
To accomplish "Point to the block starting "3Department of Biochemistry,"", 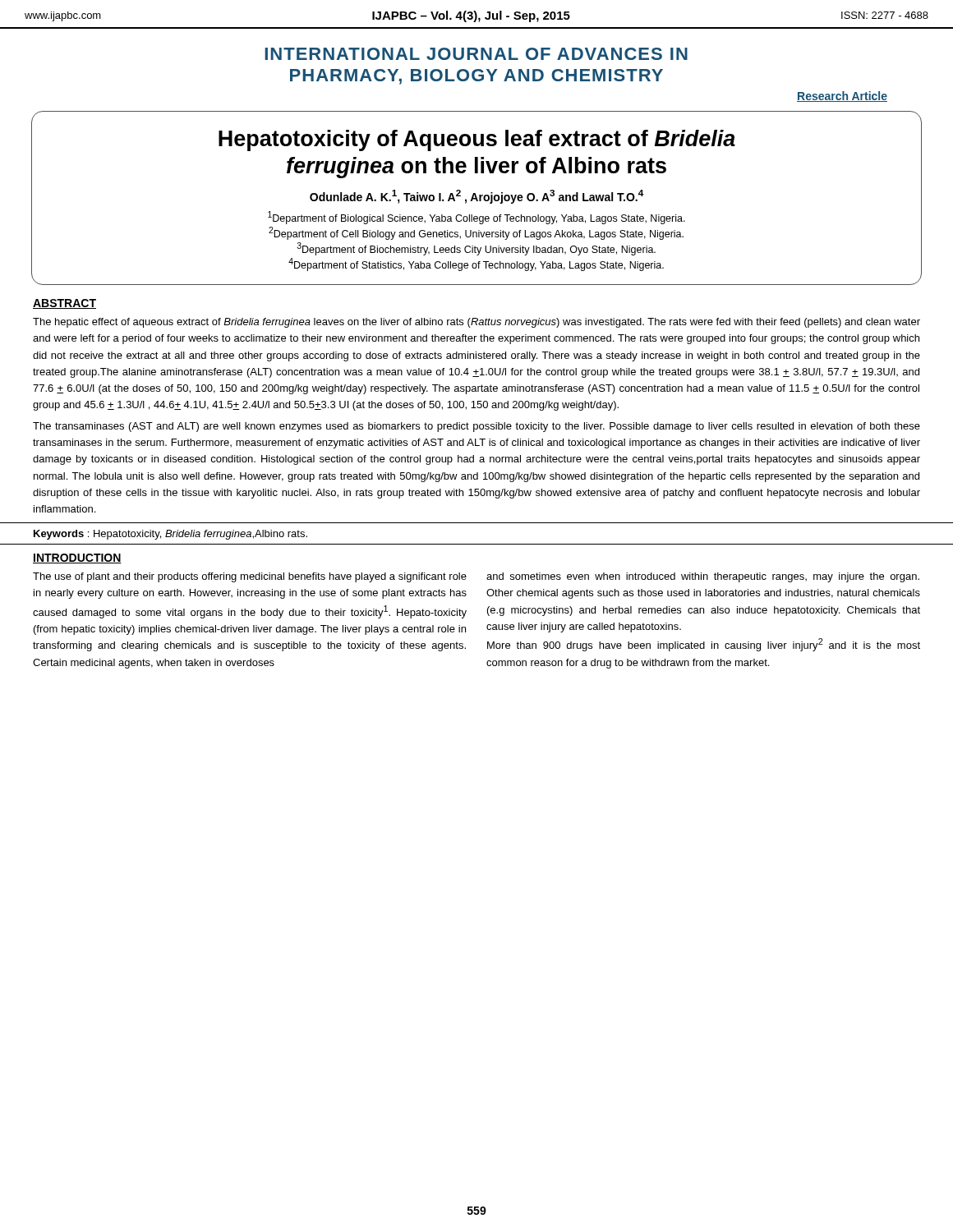I will point(476,248).
